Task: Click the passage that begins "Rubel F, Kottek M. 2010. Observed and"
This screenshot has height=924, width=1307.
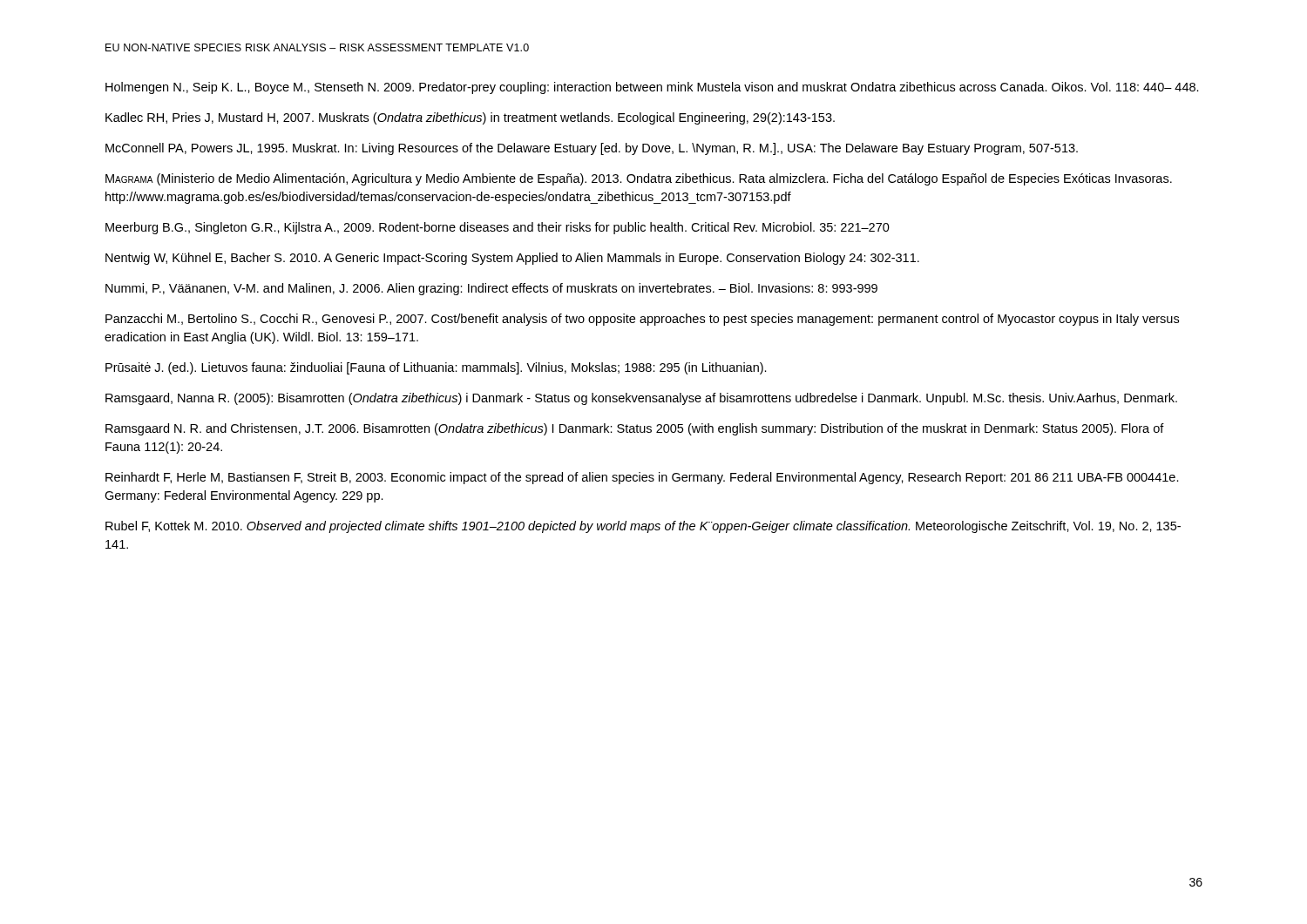Action: coord(643,535)
